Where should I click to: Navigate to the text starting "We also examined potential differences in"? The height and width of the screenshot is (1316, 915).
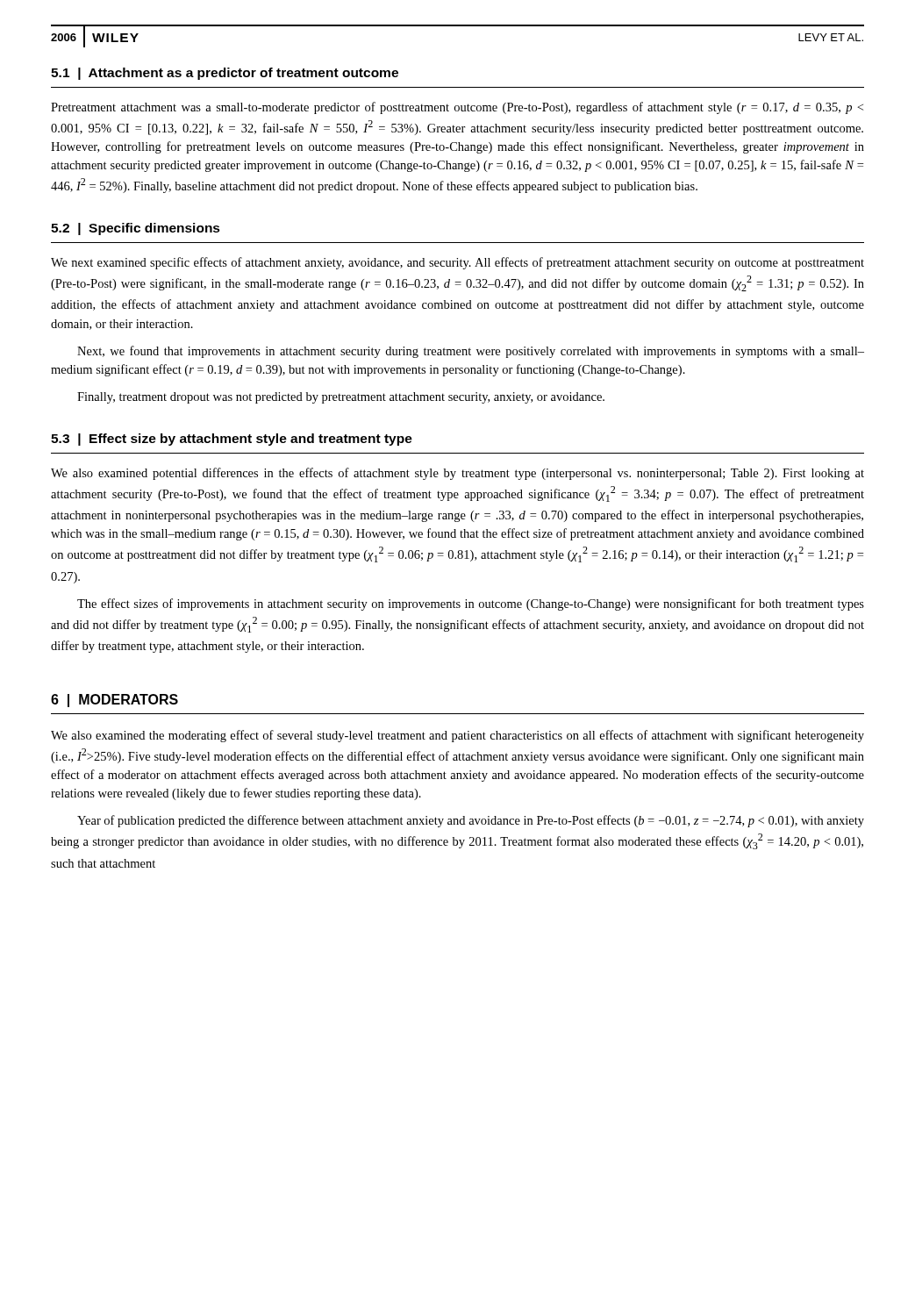click(x=458, y=524)
